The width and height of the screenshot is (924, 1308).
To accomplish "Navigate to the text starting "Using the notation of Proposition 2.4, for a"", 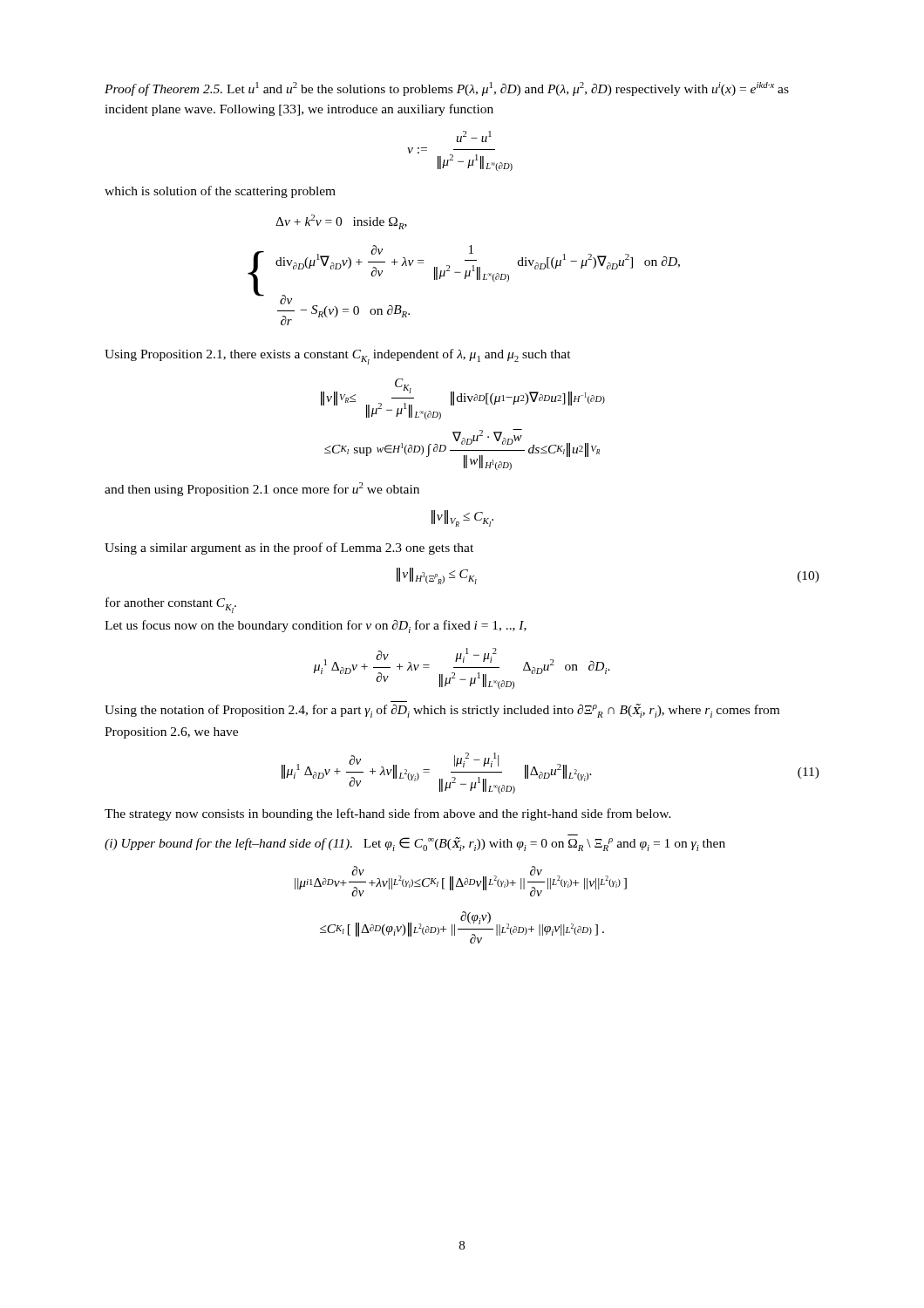I will [x=442, y=720].
